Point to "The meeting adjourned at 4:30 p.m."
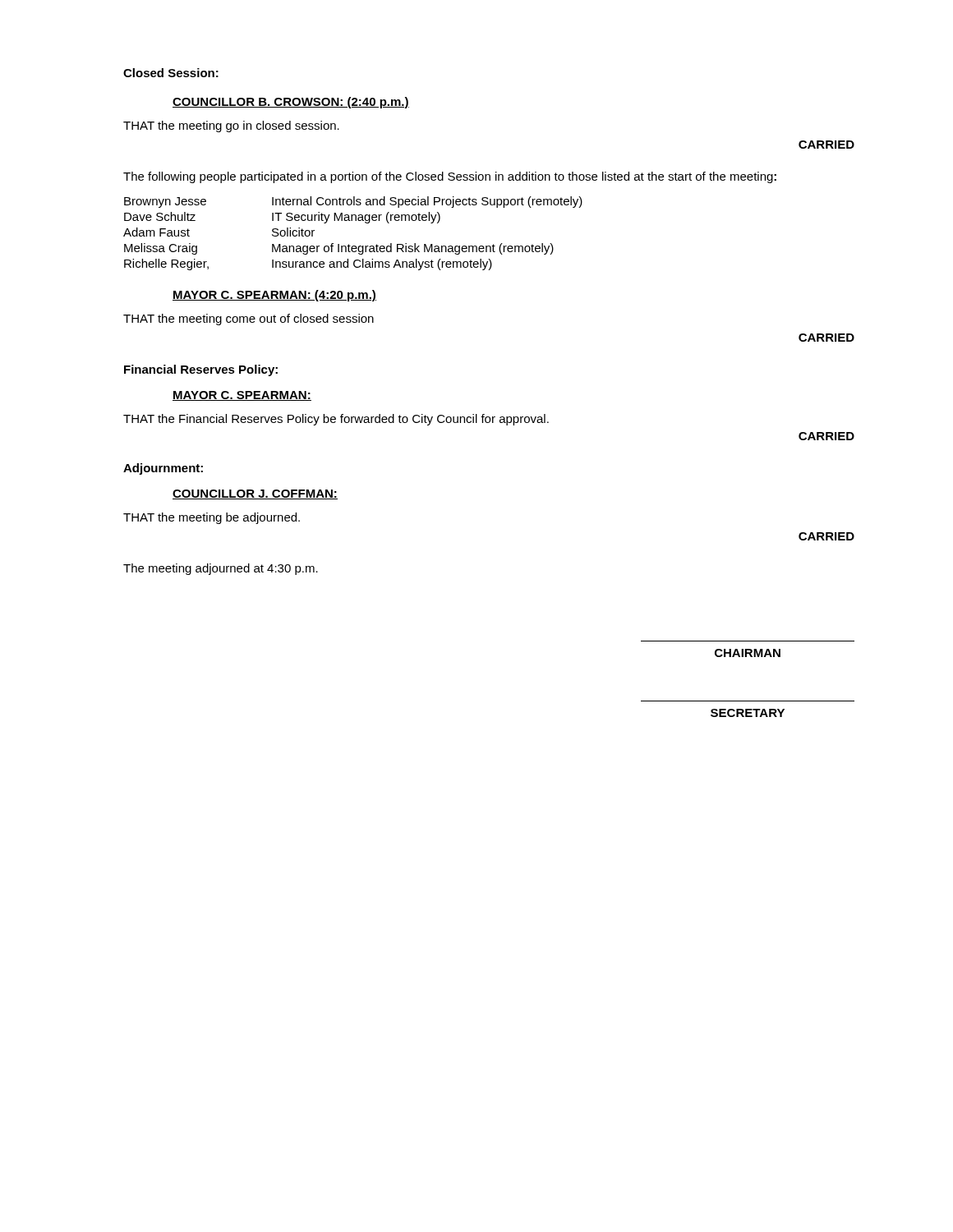Viewport: 953px width, 1232px height. tap(221, 568)
